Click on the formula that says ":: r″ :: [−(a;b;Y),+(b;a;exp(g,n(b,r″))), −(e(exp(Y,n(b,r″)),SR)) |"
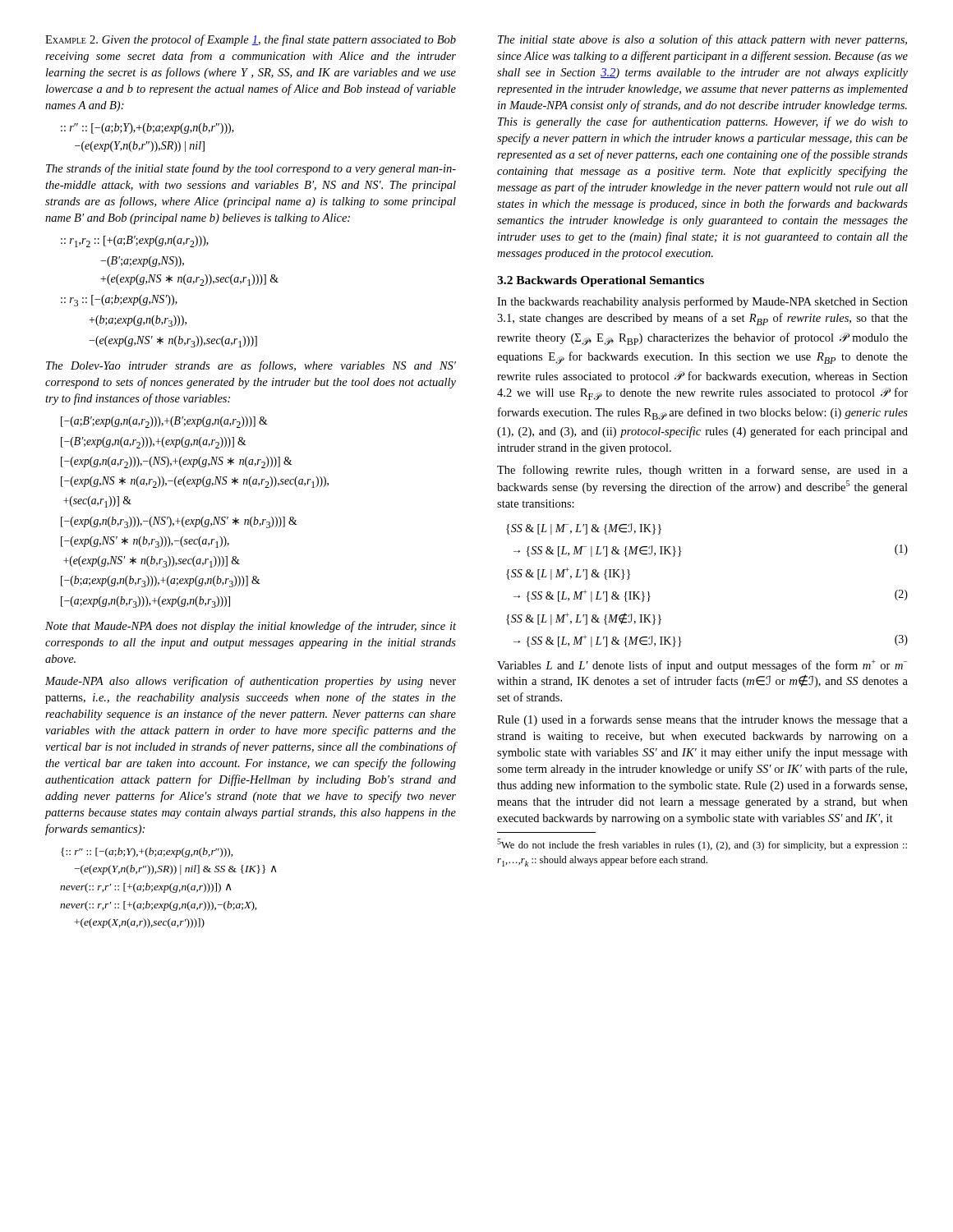953x1232 pixels. coord(147,129)
